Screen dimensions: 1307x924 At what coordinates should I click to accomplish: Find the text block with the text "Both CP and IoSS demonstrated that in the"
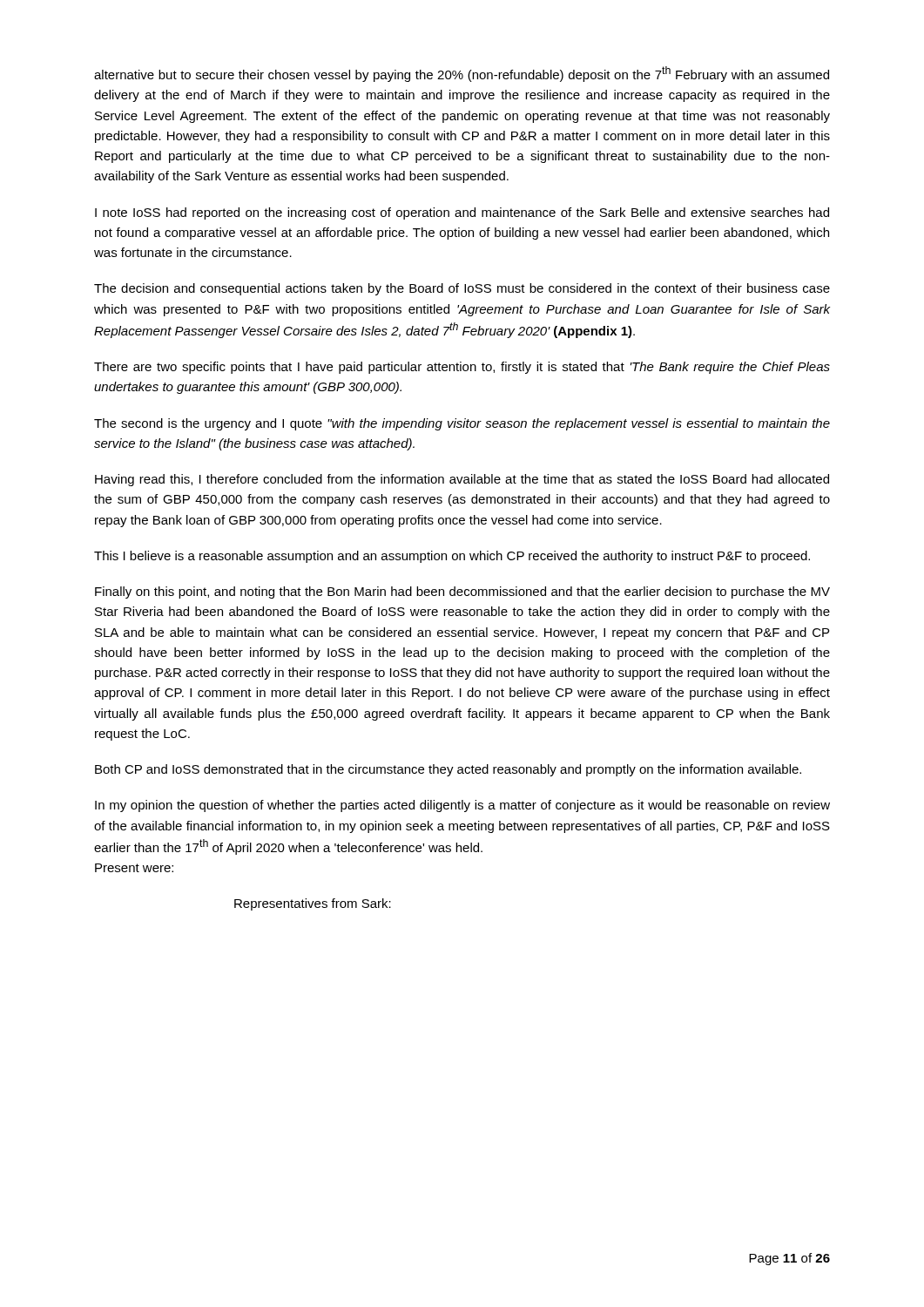[448, 769]
